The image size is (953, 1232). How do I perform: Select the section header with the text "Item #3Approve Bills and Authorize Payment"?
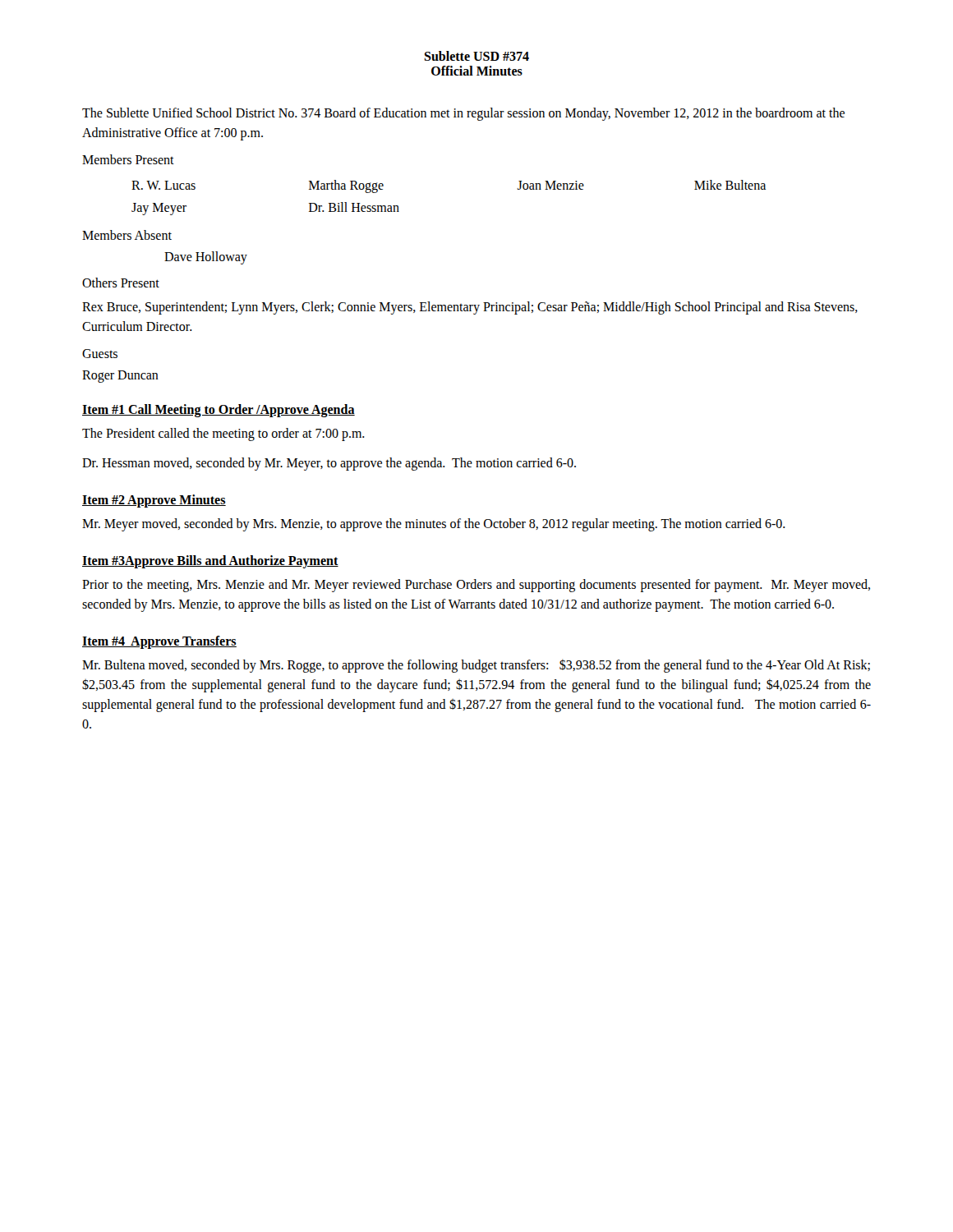(210, 561)
